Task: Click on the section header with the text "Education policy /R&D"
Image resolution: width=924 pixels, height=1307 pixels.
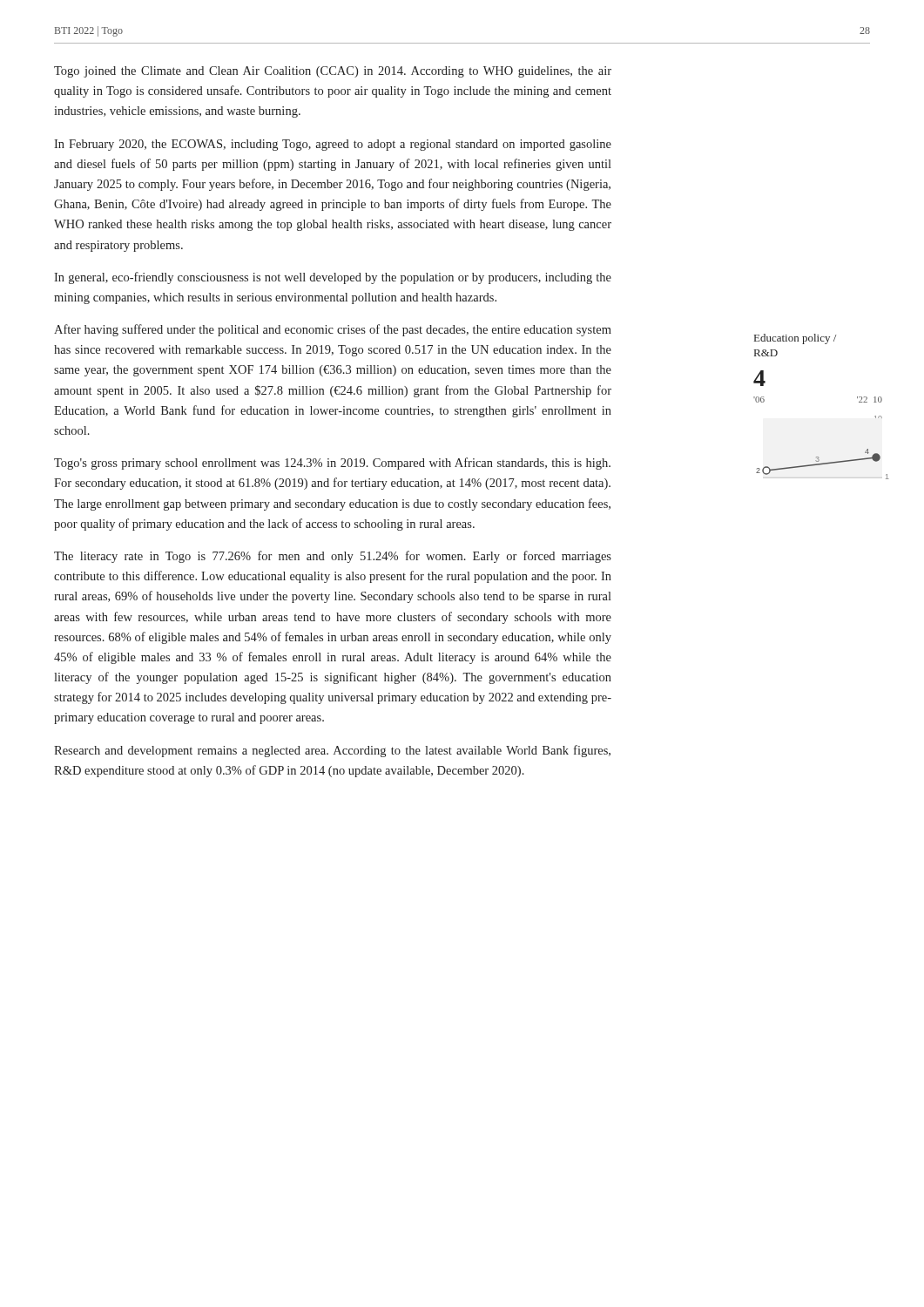Action: click(795, 345)
